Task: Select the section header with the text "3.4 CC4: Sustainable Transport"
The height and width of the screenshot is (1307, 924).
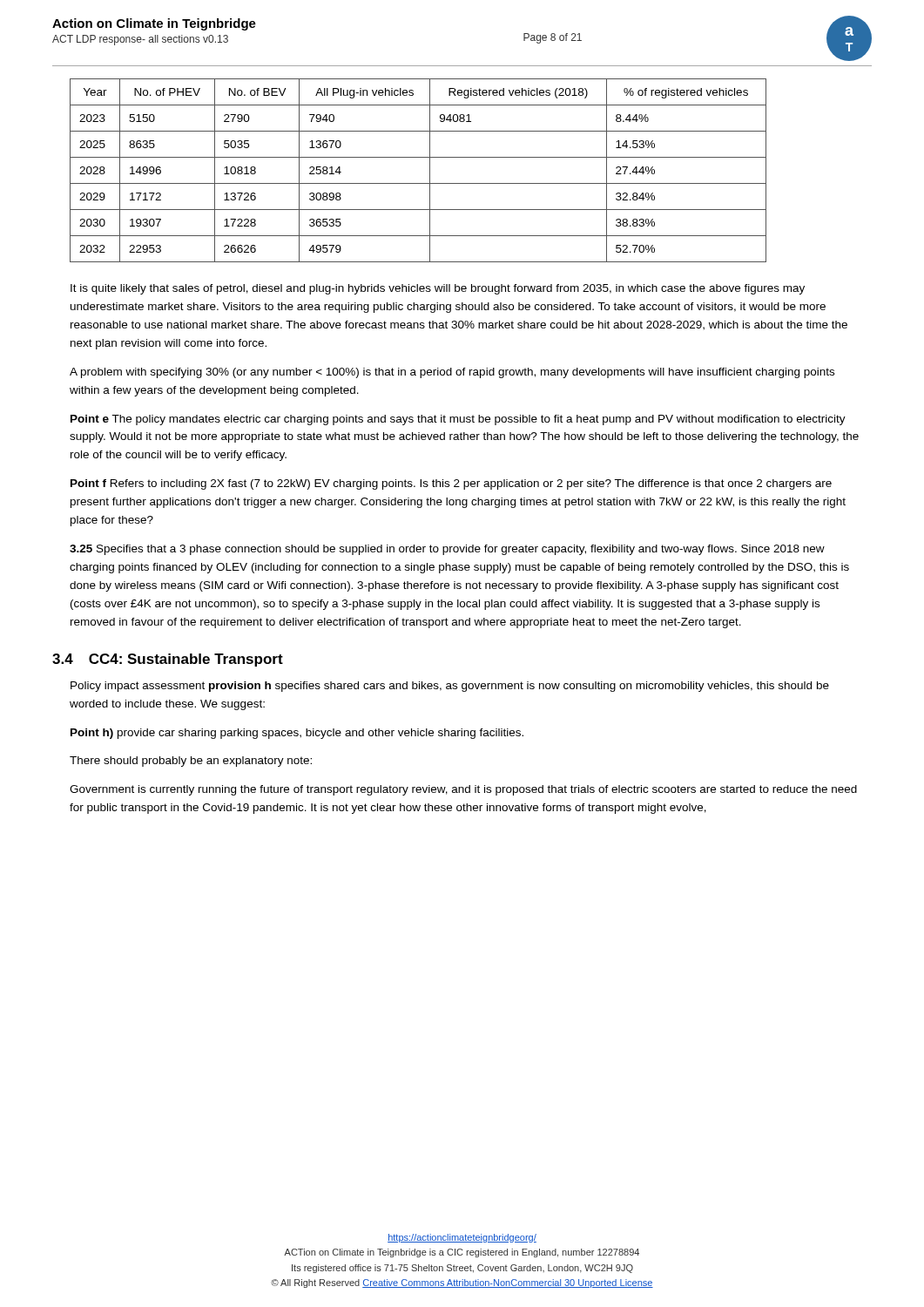Action: pos(167,659)
